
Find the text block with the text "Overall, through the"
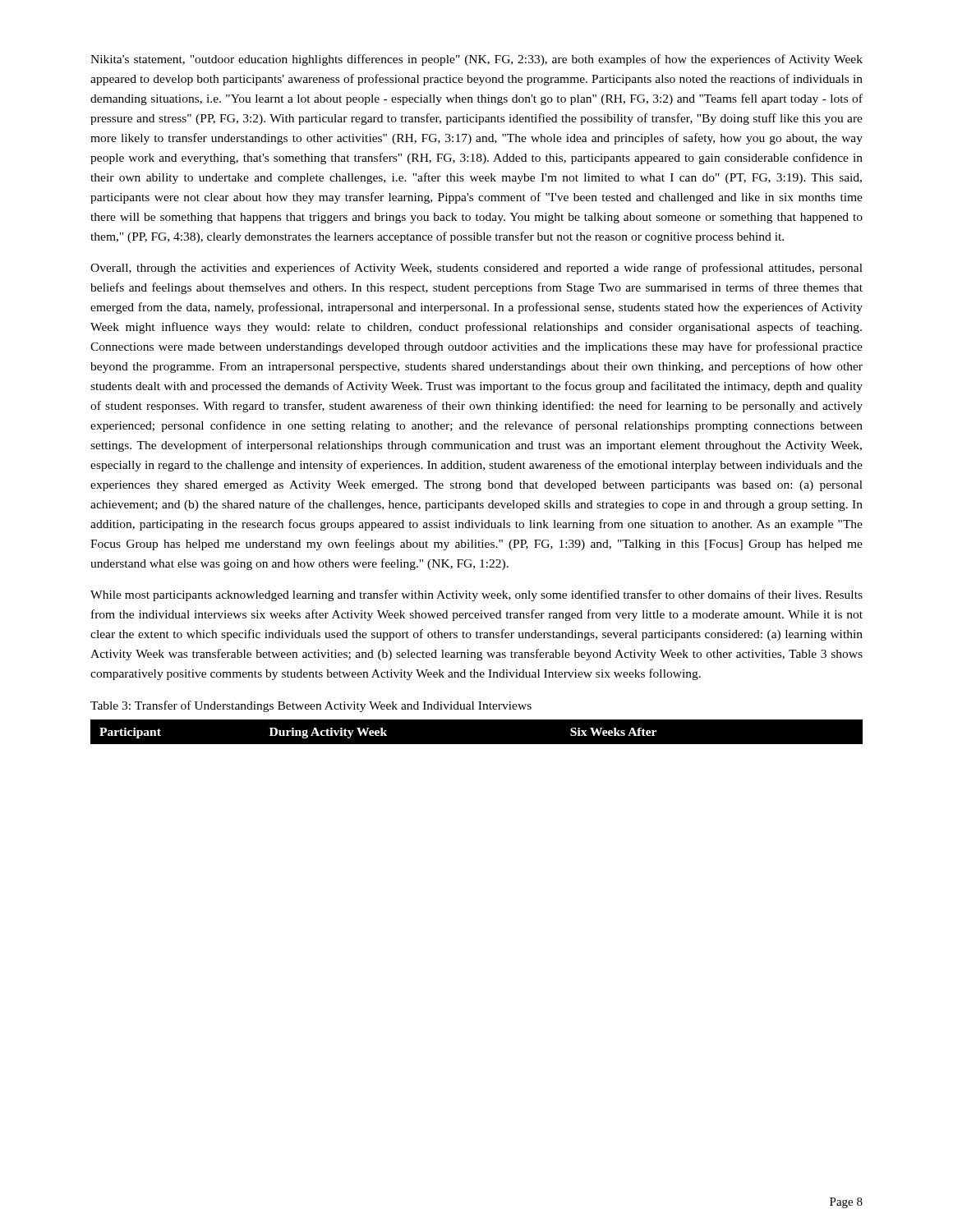tap(476, 415)
